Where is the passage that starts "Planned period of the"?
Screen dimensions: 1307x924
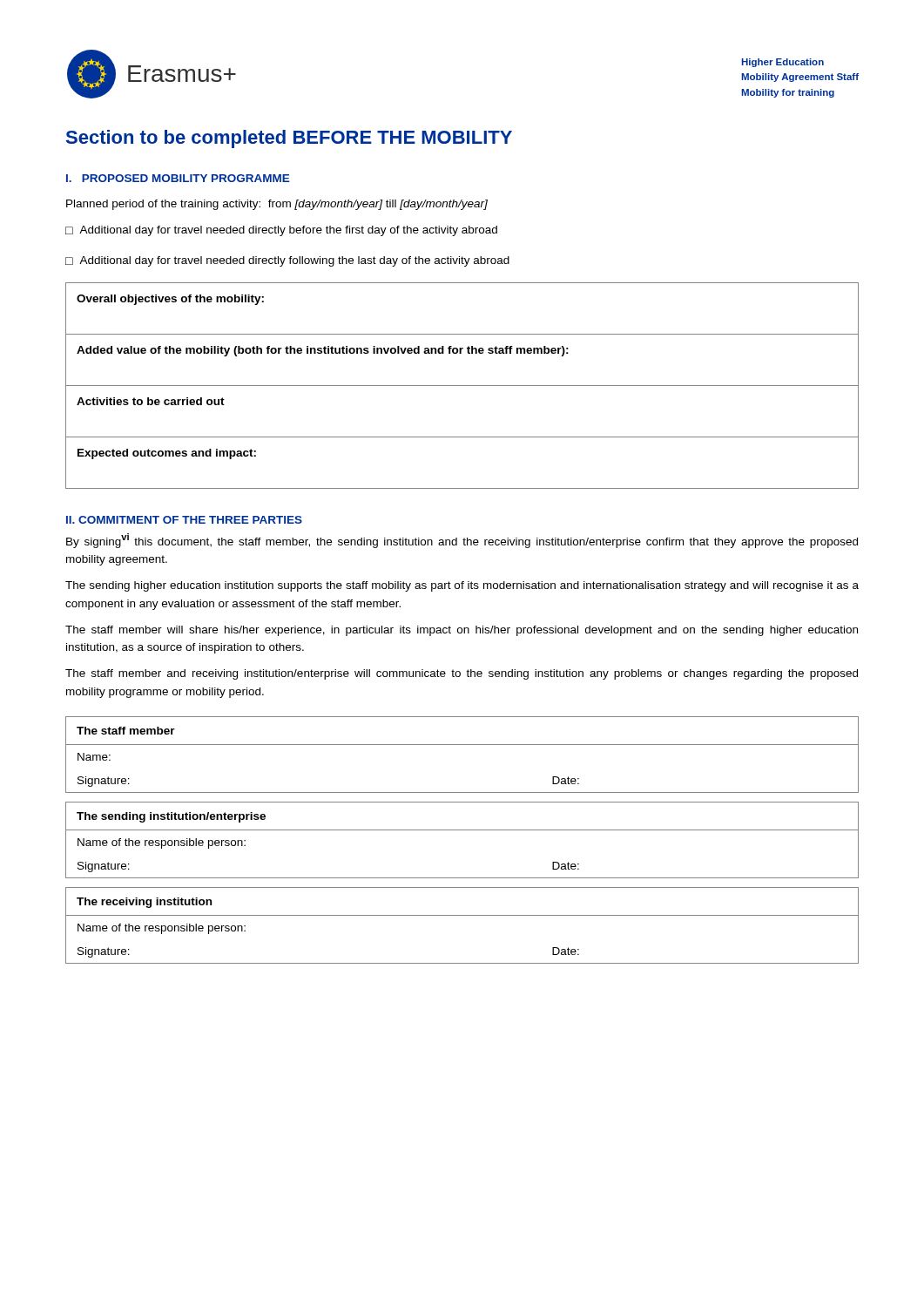[276, 203]
